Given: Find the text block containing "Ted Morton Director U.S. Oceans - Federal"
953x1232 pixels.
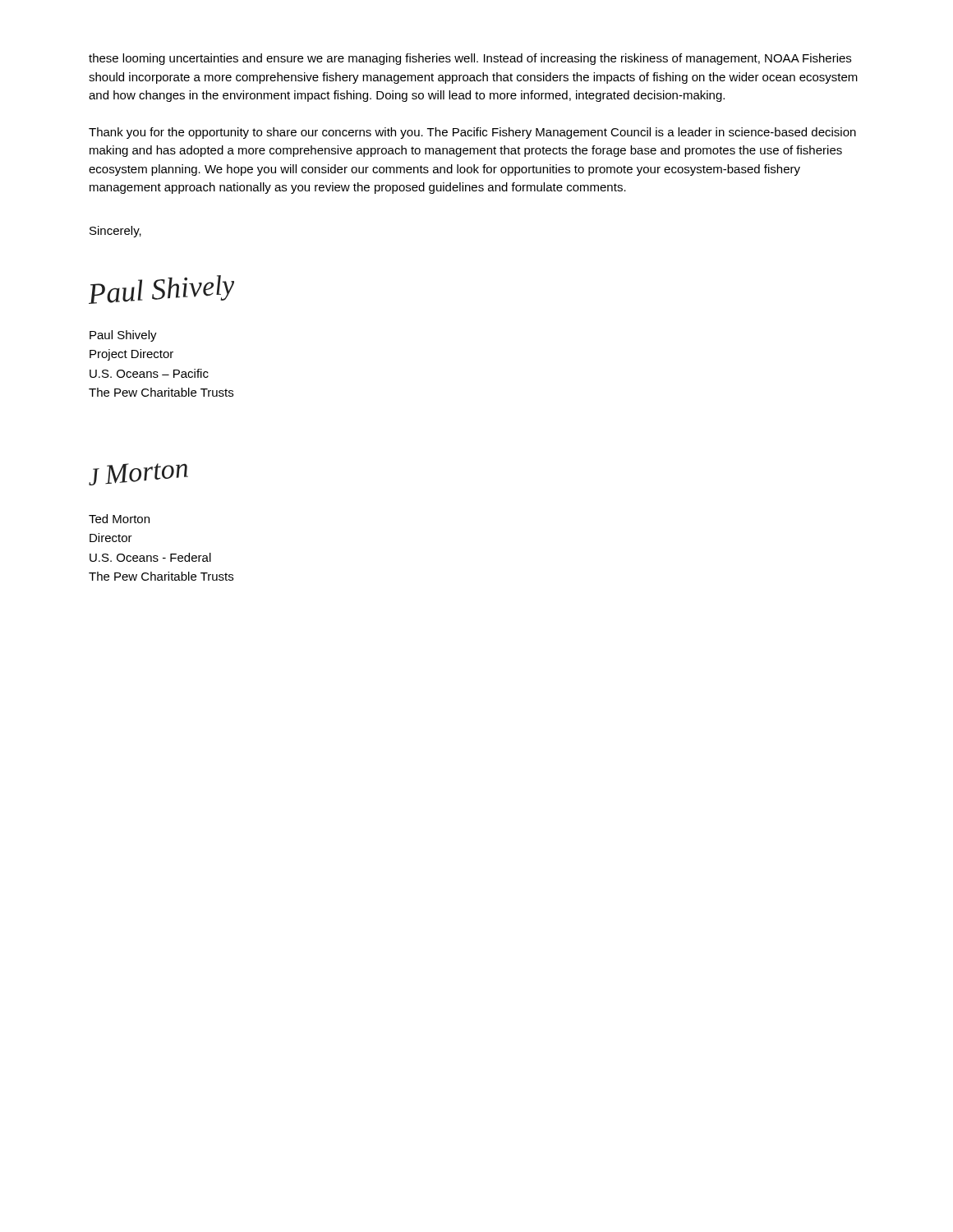Looking at the screenshot, I should 161,547.
